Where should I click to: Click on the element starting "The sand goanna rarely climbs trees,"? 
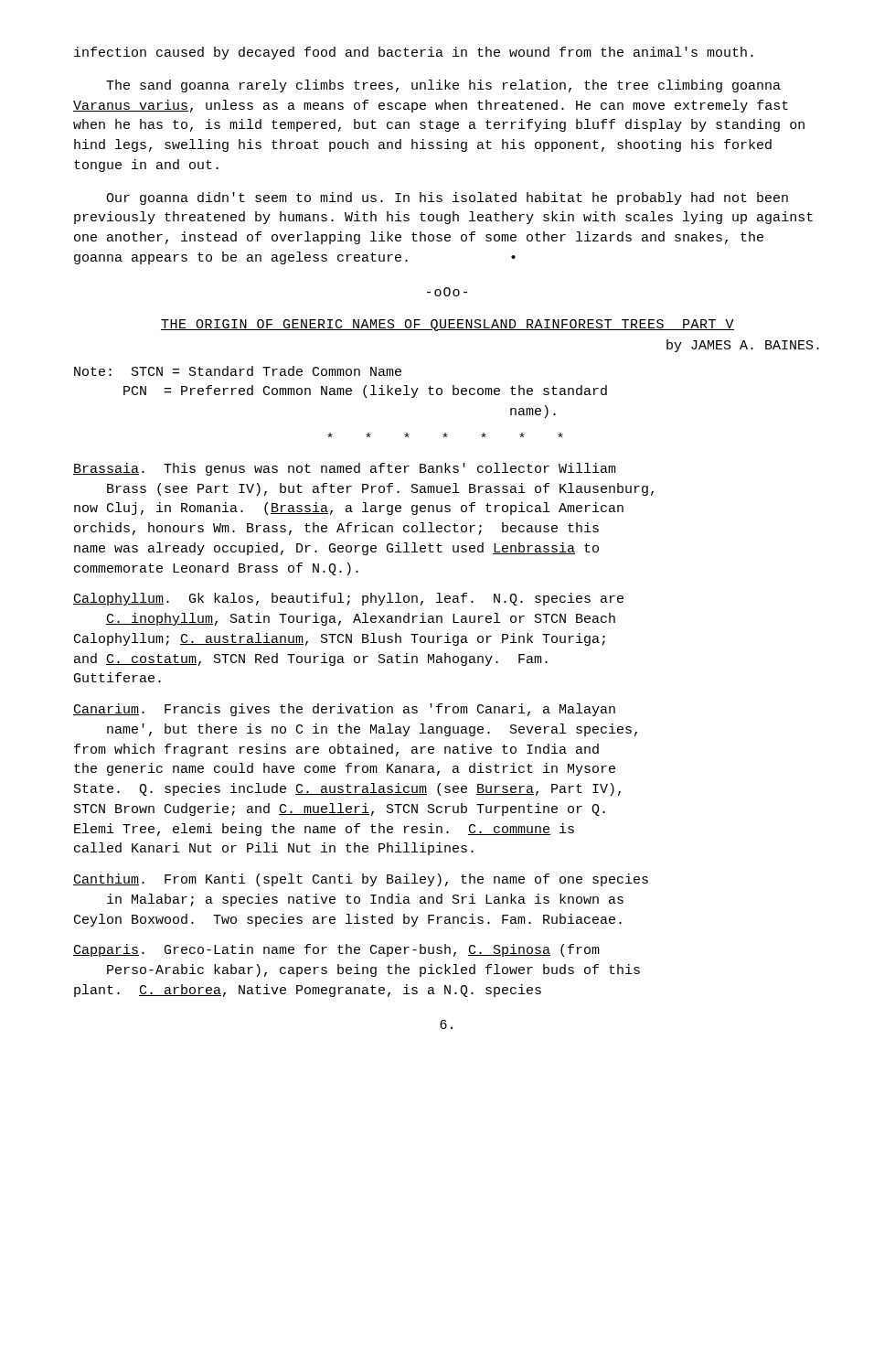pos(439,126)
